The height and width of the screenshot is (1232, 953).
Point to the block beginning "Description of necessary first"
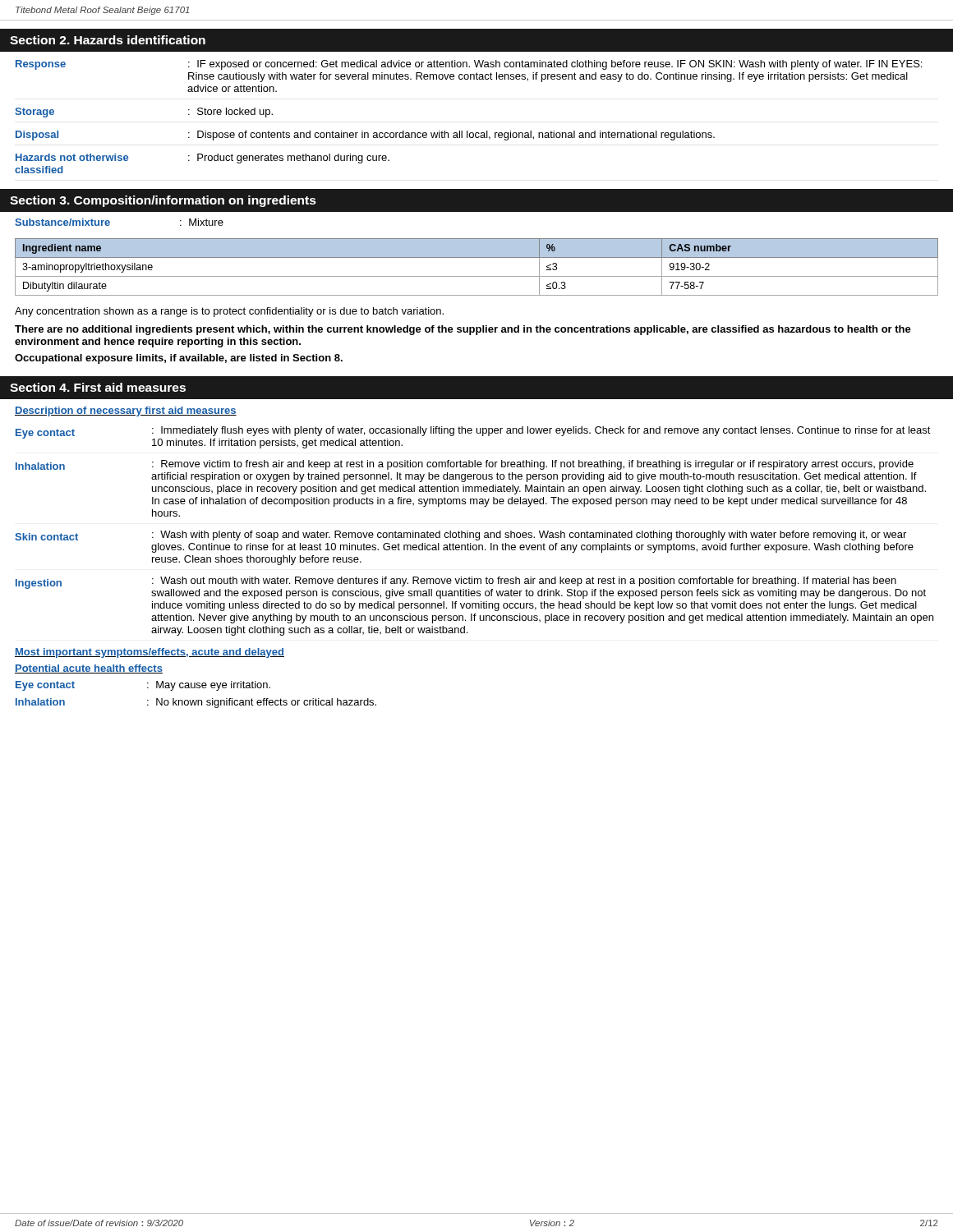click(126, 410)
